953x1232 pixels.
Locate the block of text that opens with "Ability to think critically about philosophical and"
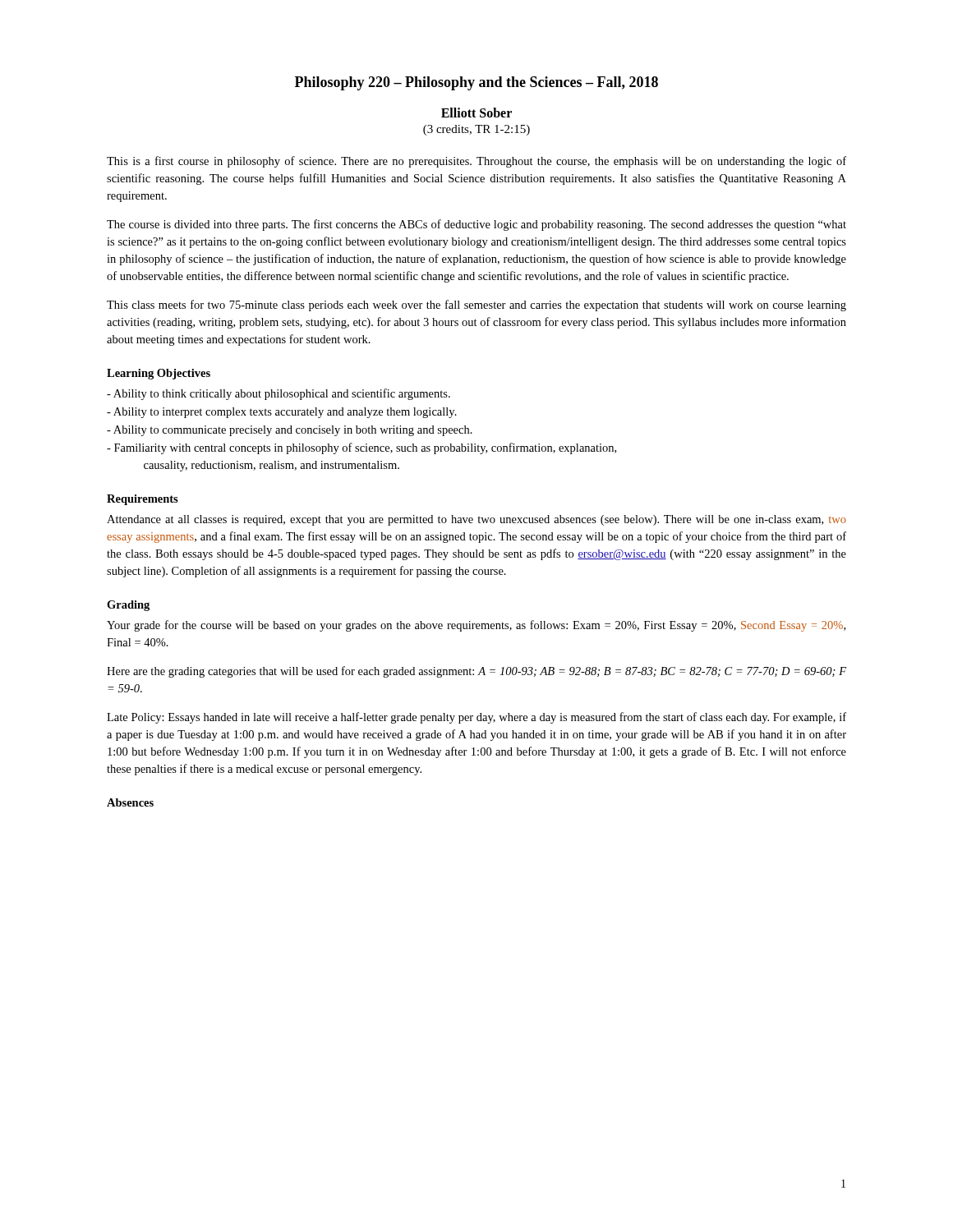(279, 394)
